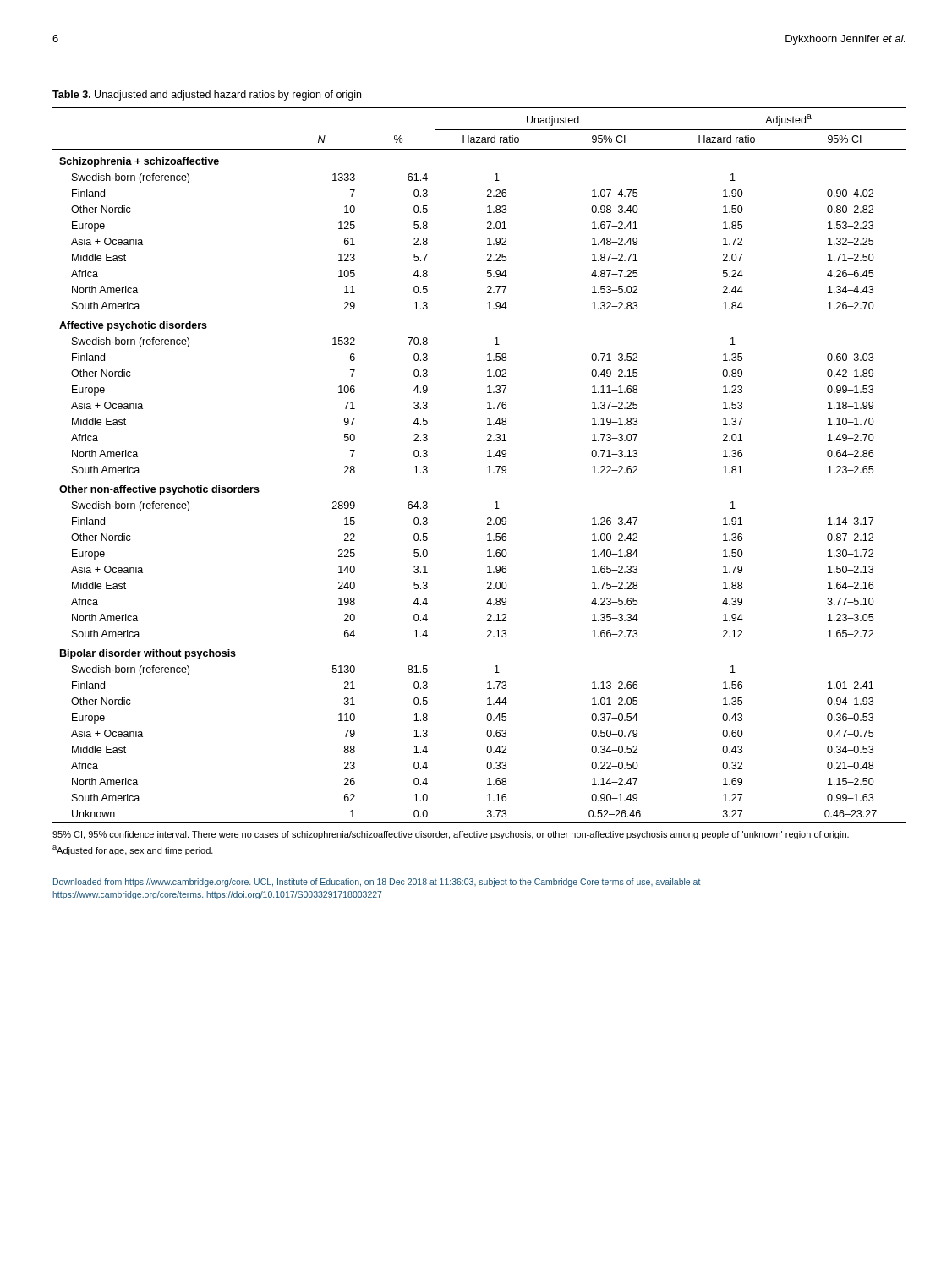Locate the region starting "95% CI, 95% confidence interval. There were no"
This screenshot has width=952, height=1268.
point(451,842)
